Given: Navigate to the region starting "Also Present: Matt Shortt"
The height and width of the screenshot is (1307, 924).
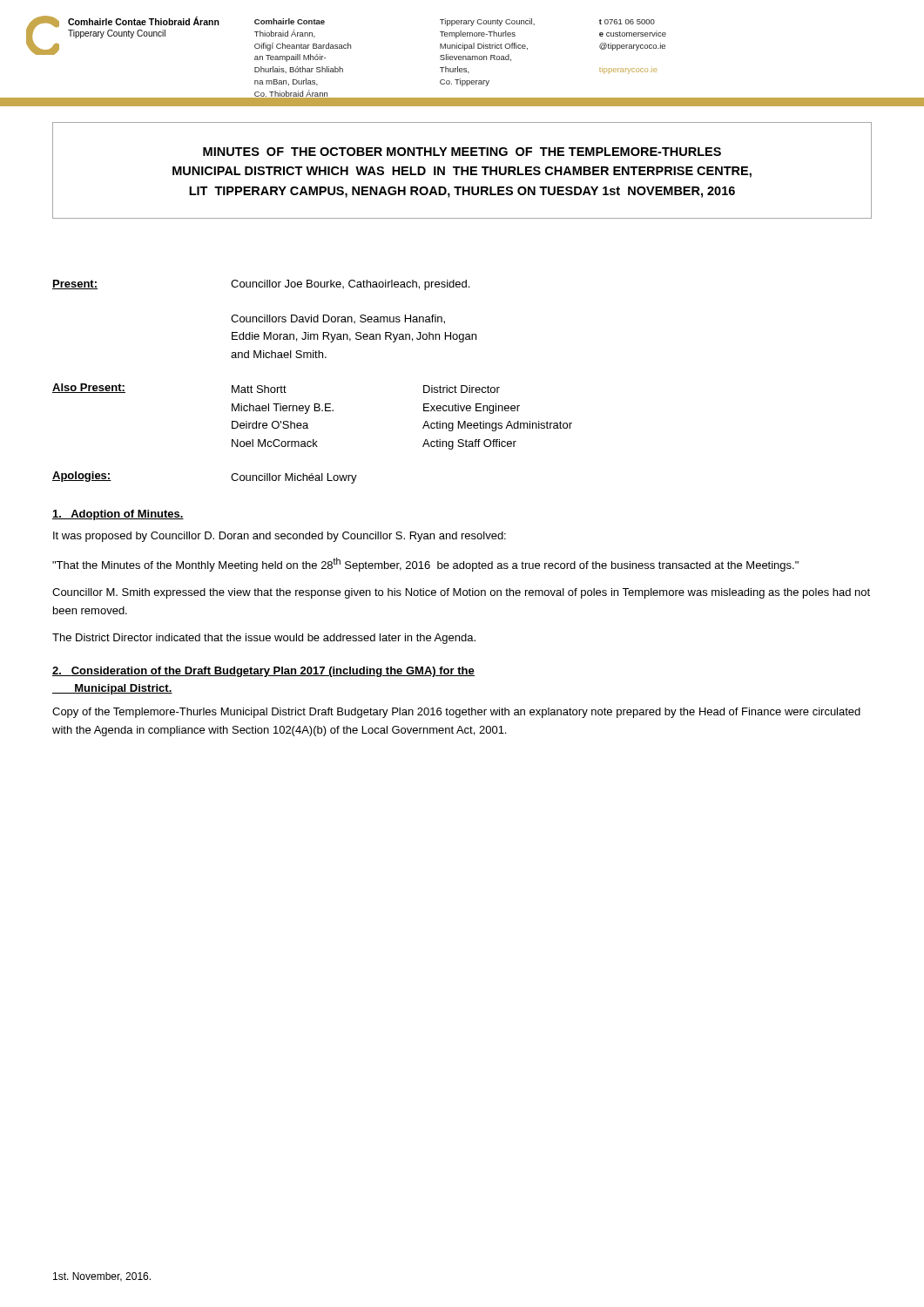Looking at the screenshot, I should click(x=462, y=413).
